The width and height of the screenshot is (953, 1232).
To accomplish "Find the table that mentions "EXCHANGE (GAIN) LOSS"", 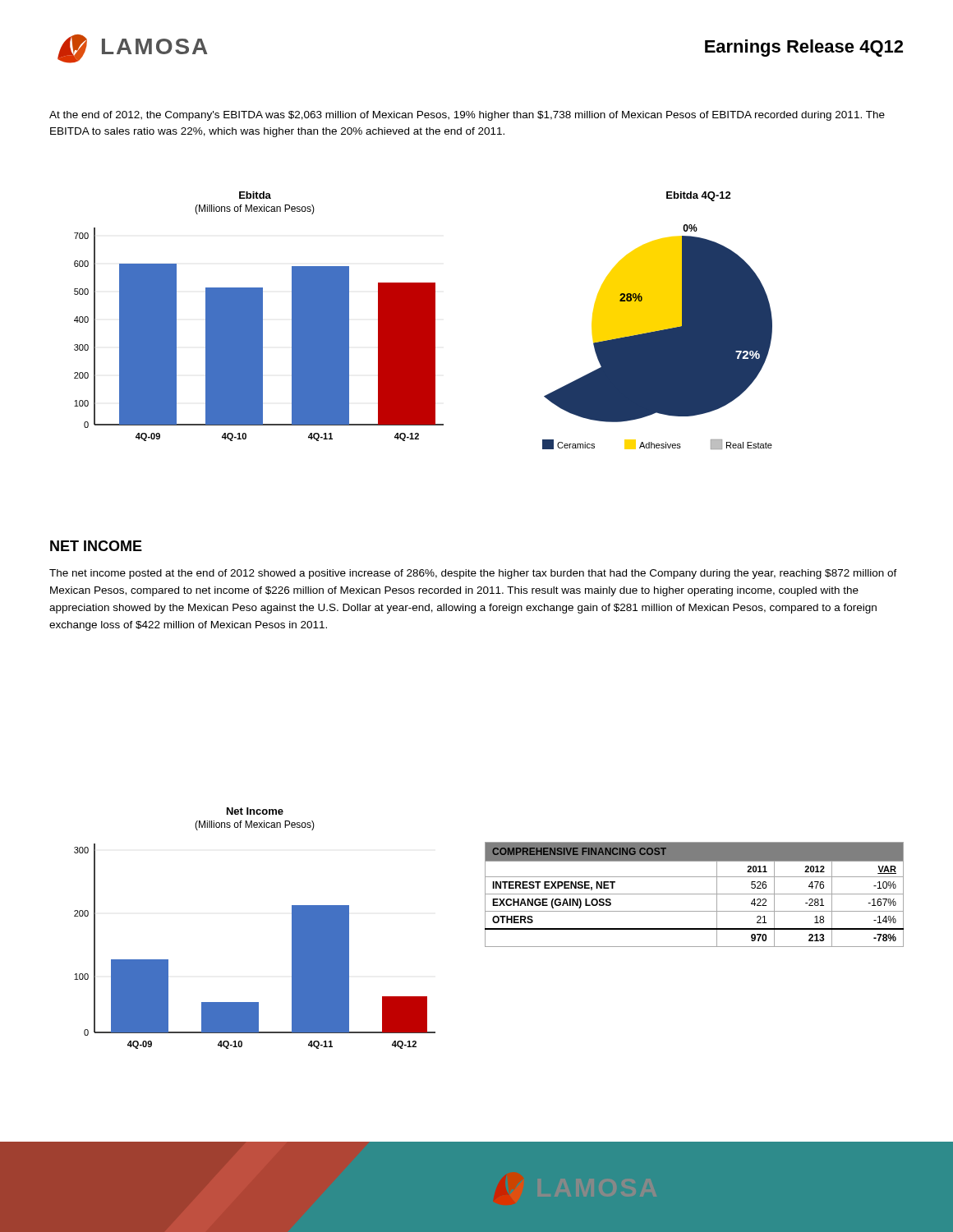I will click(694, 937).
